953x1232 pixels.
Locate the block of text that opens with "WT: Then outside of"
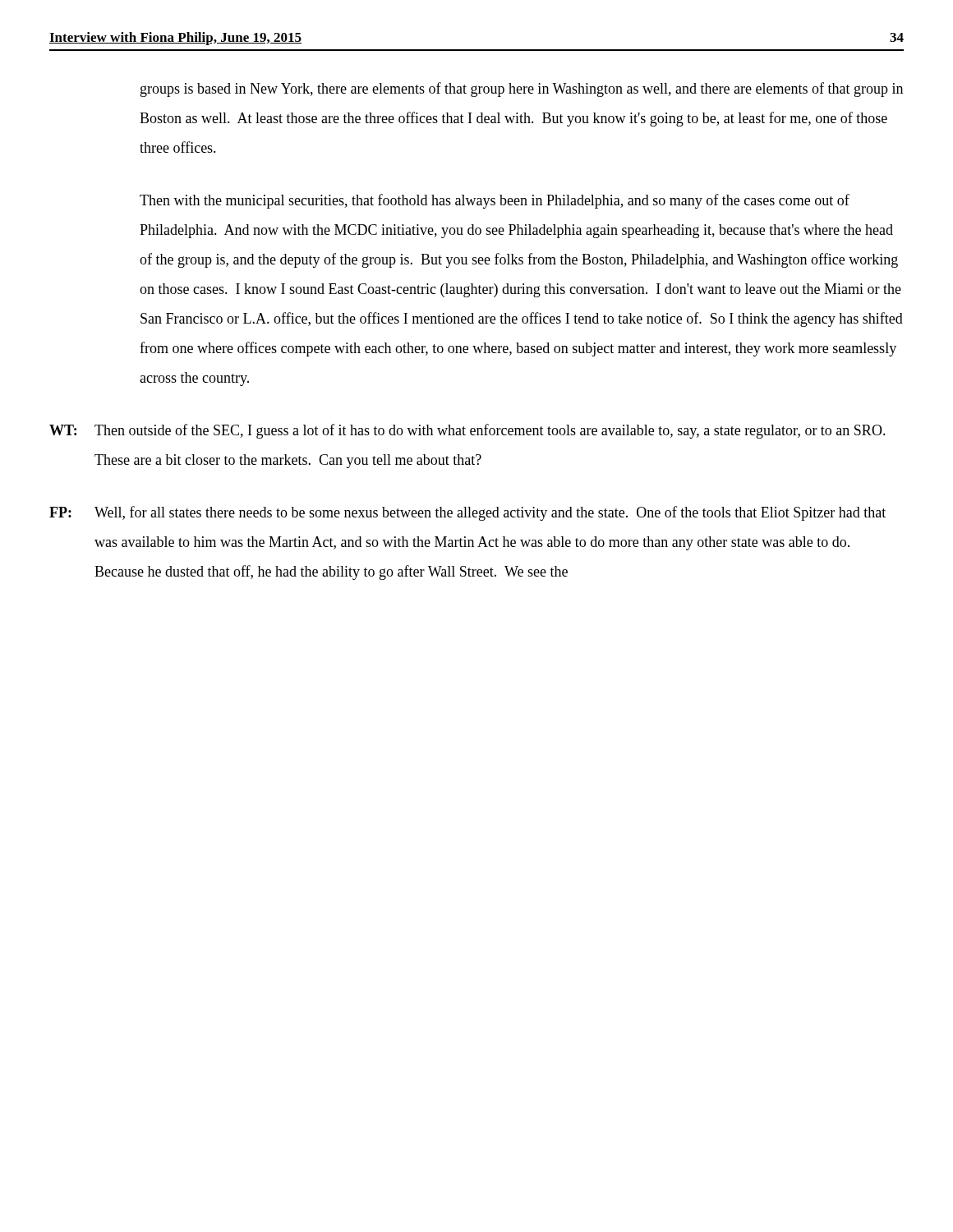tap(476, 445)
